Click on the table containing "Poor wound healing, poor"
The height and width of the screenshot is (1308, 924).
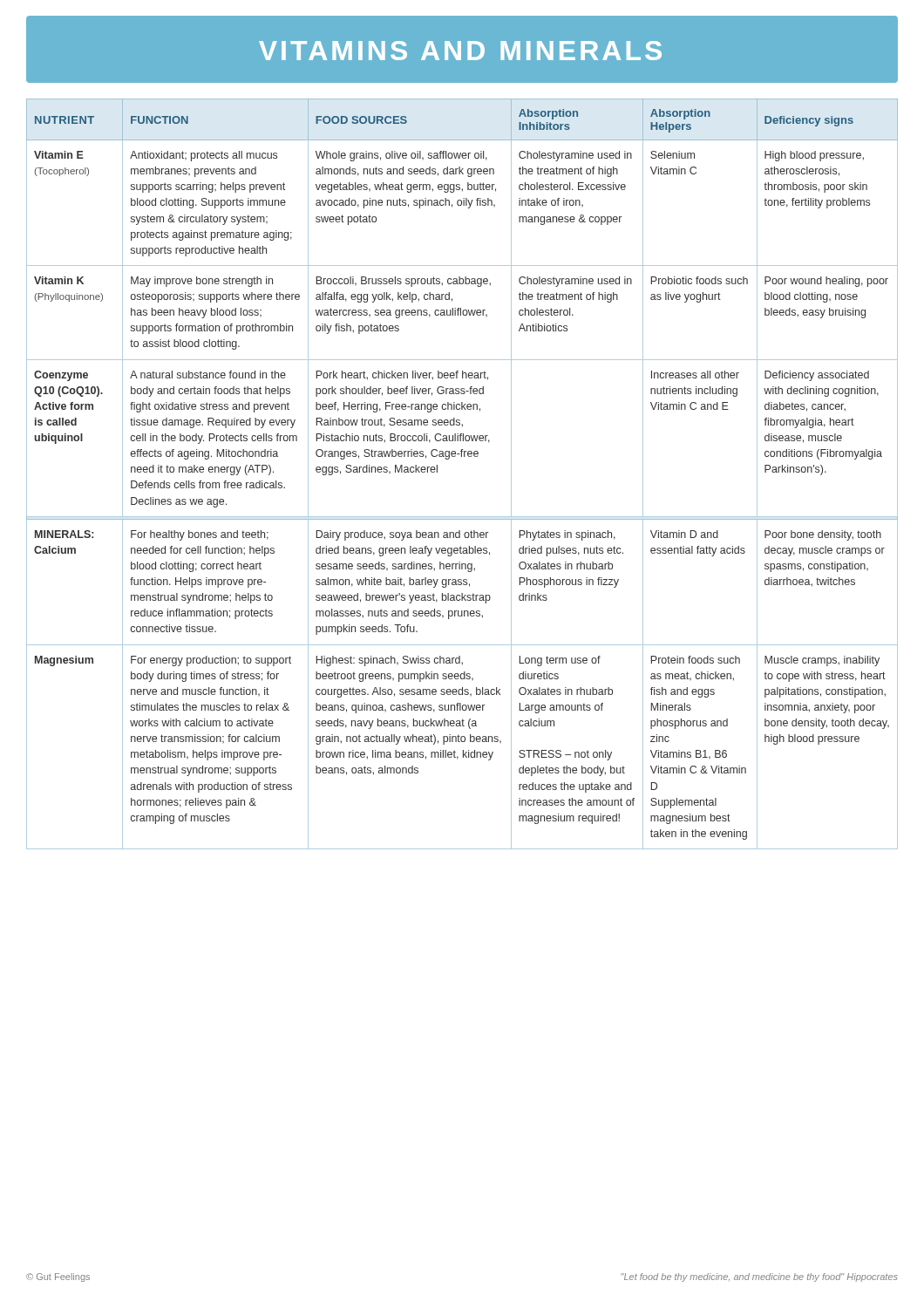pyautogui.click(x=462, y=474)
